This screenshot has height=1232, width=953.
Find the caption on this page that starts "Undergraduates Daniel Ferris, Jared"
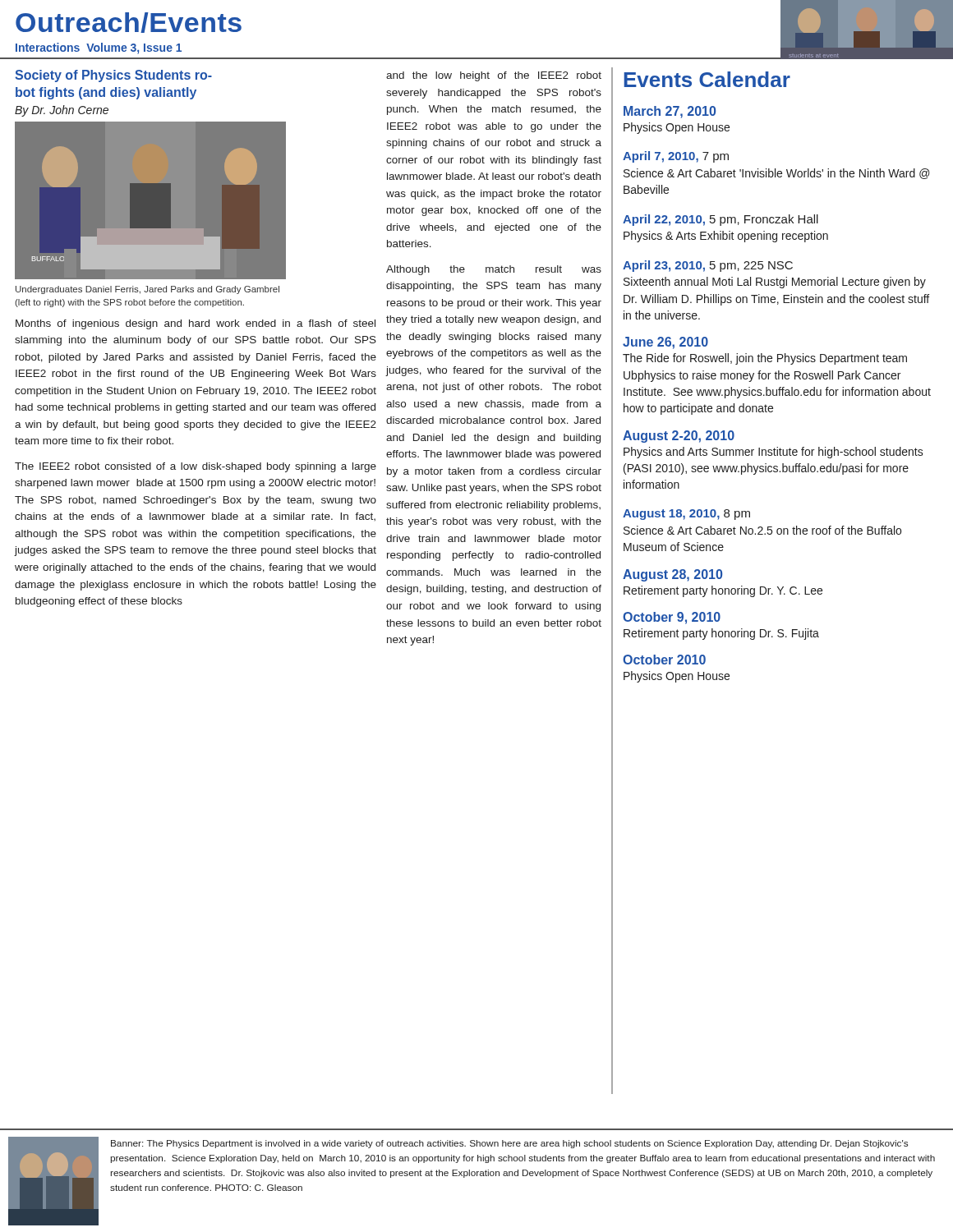click(x=147, y=295)
